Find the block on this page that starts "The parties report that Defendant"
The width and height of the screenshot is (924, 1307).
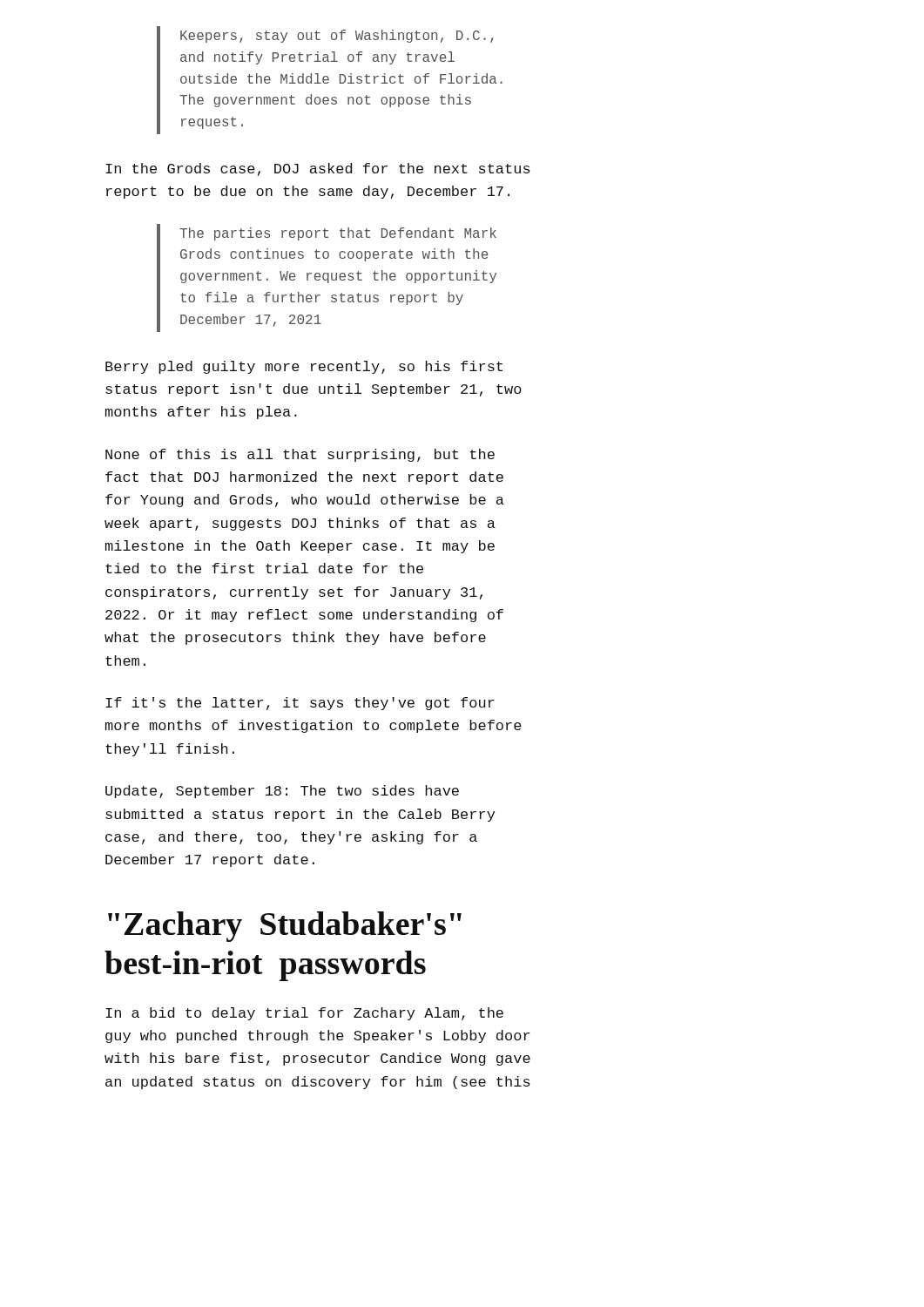pos(338,277)
